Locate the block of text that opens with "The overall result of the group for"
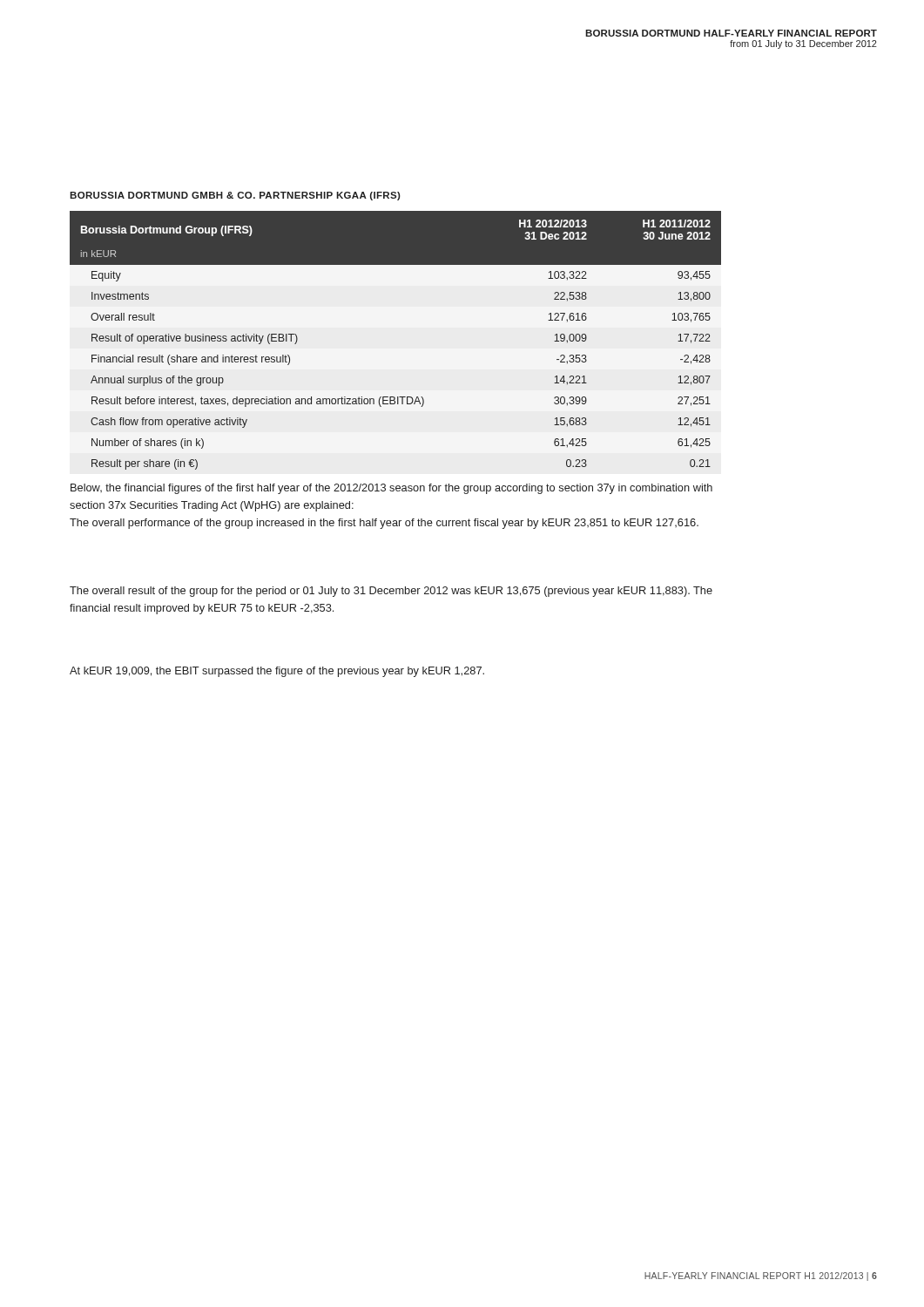Viewport: 924px width, 1307px height. tap(391, 599)
